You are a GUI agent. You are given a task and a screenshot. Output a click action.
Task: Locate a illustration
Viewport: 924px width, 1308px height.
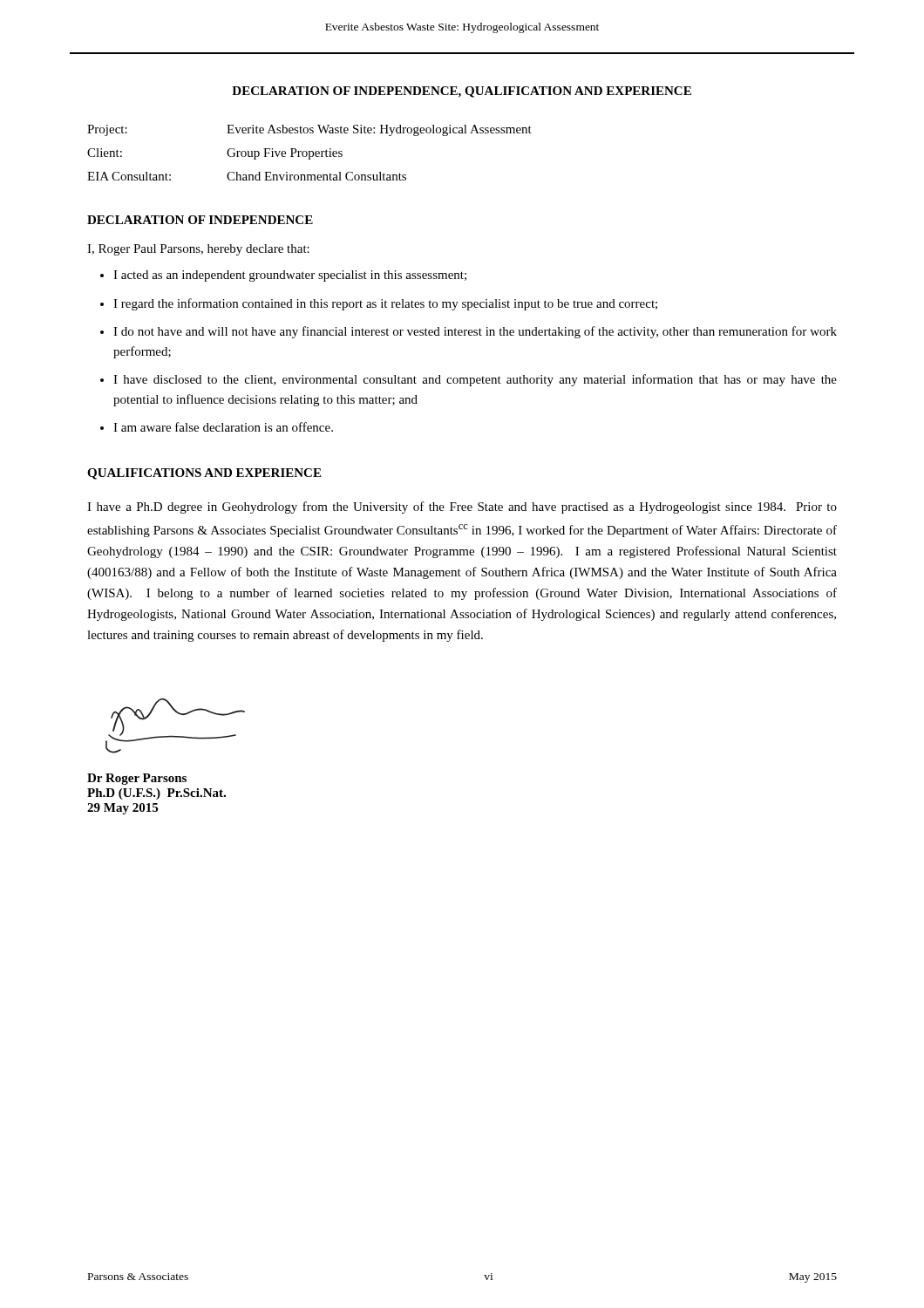point(462,713)
